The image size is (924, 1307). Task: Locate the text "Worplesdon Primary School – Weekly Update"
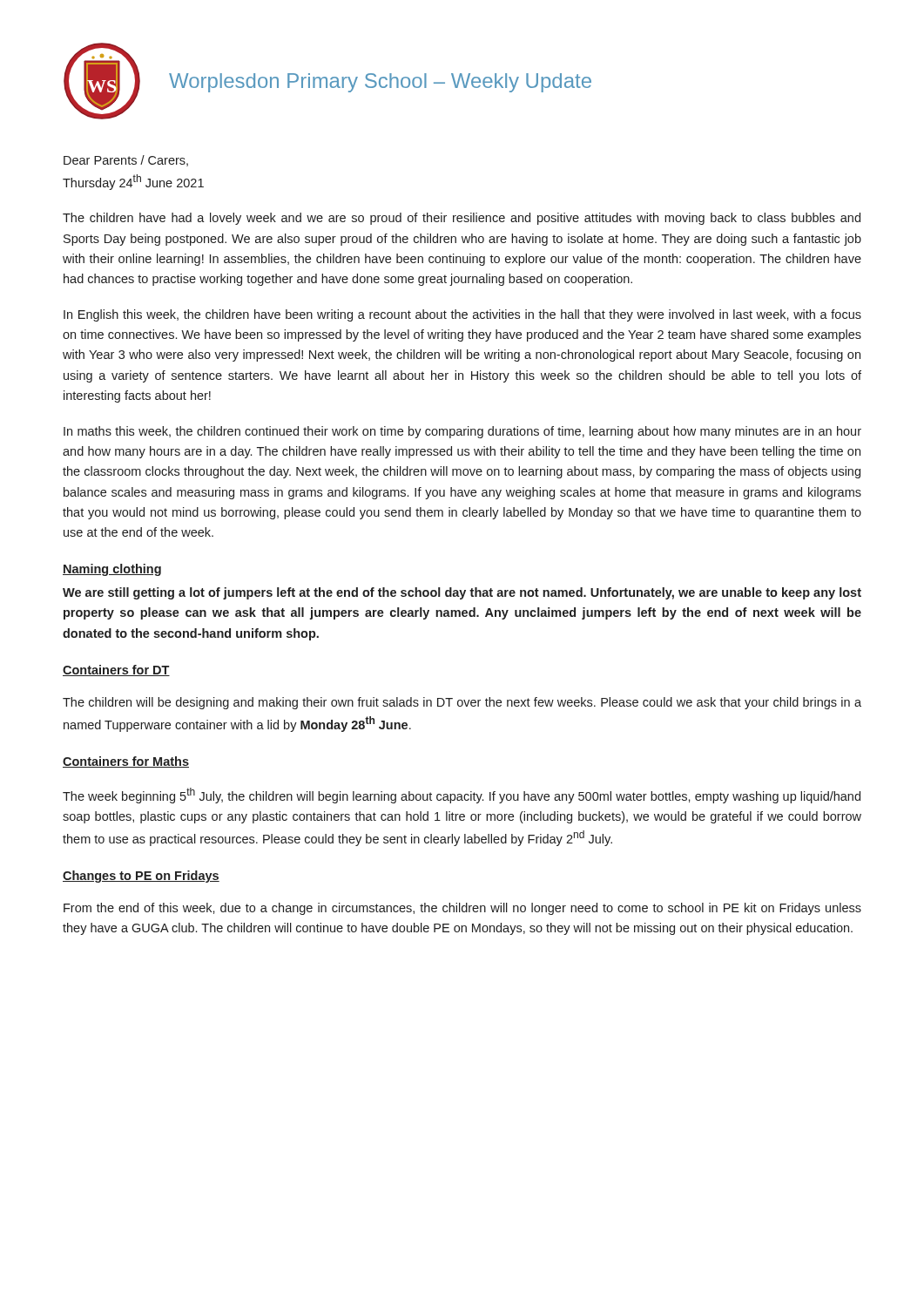tap(381, 81)
